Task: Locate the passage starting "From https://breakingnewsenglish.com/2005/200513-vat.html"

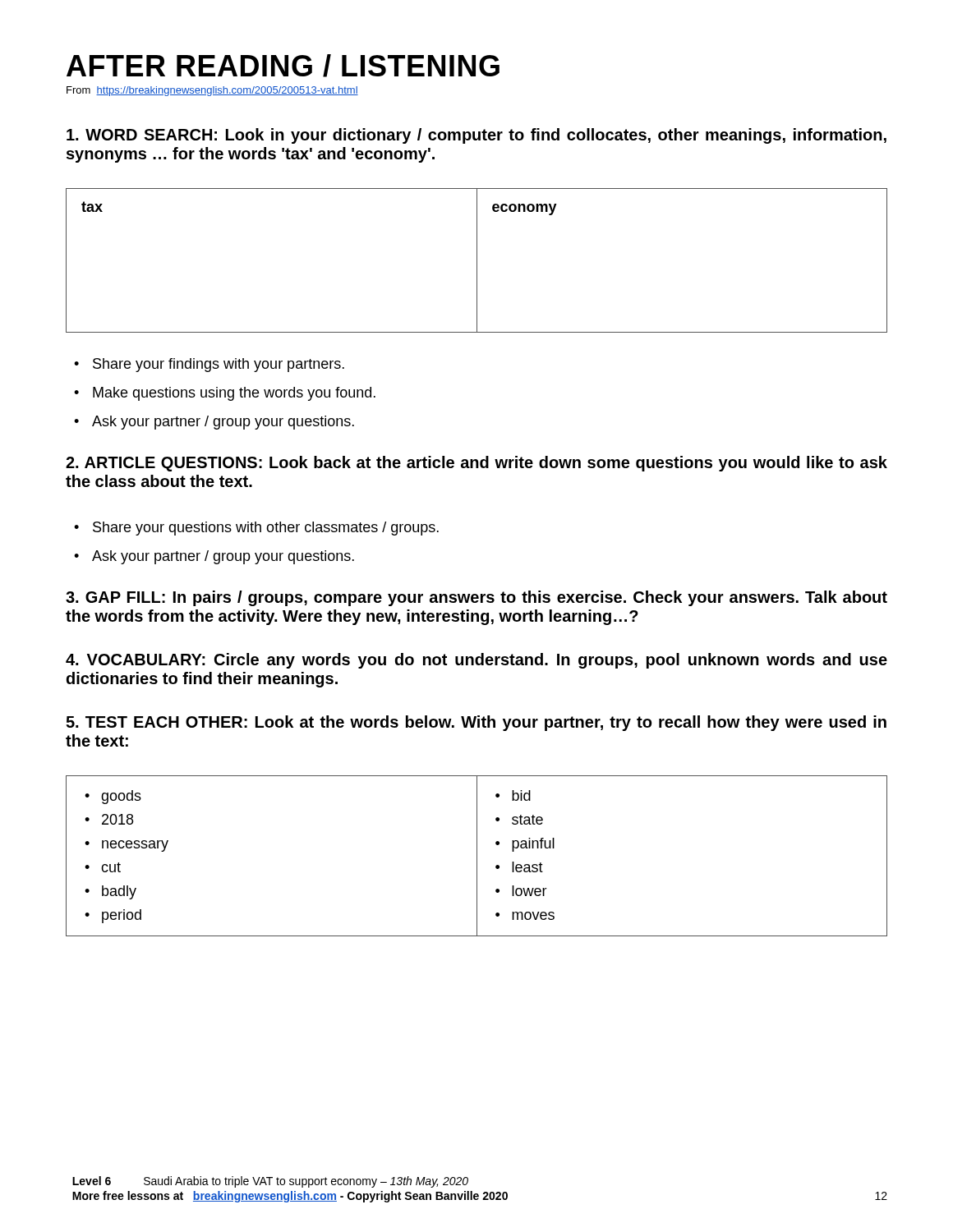Action: pos(212,90)
